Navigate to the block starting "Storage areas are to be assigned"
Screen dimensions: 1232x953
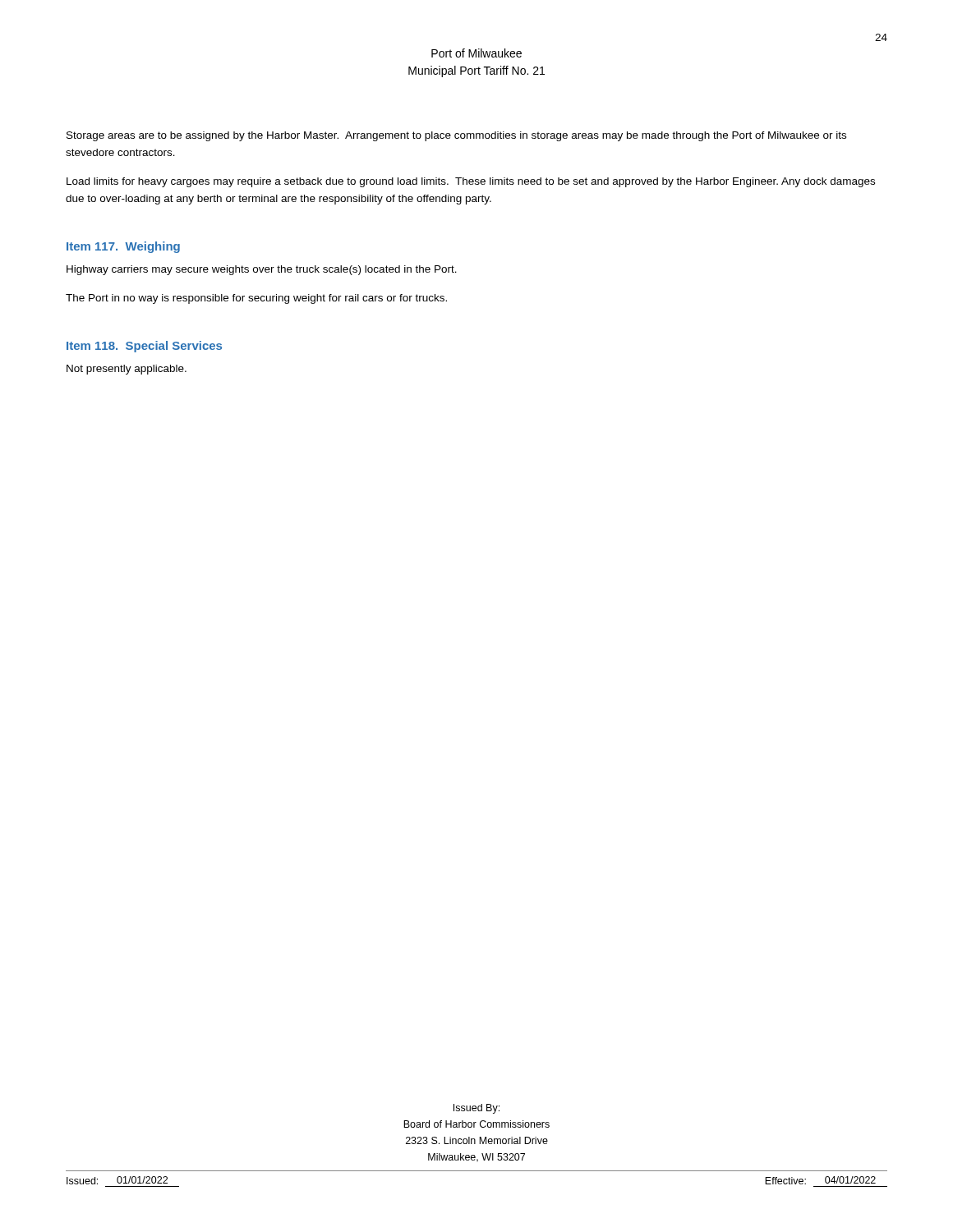coord(456,144)
